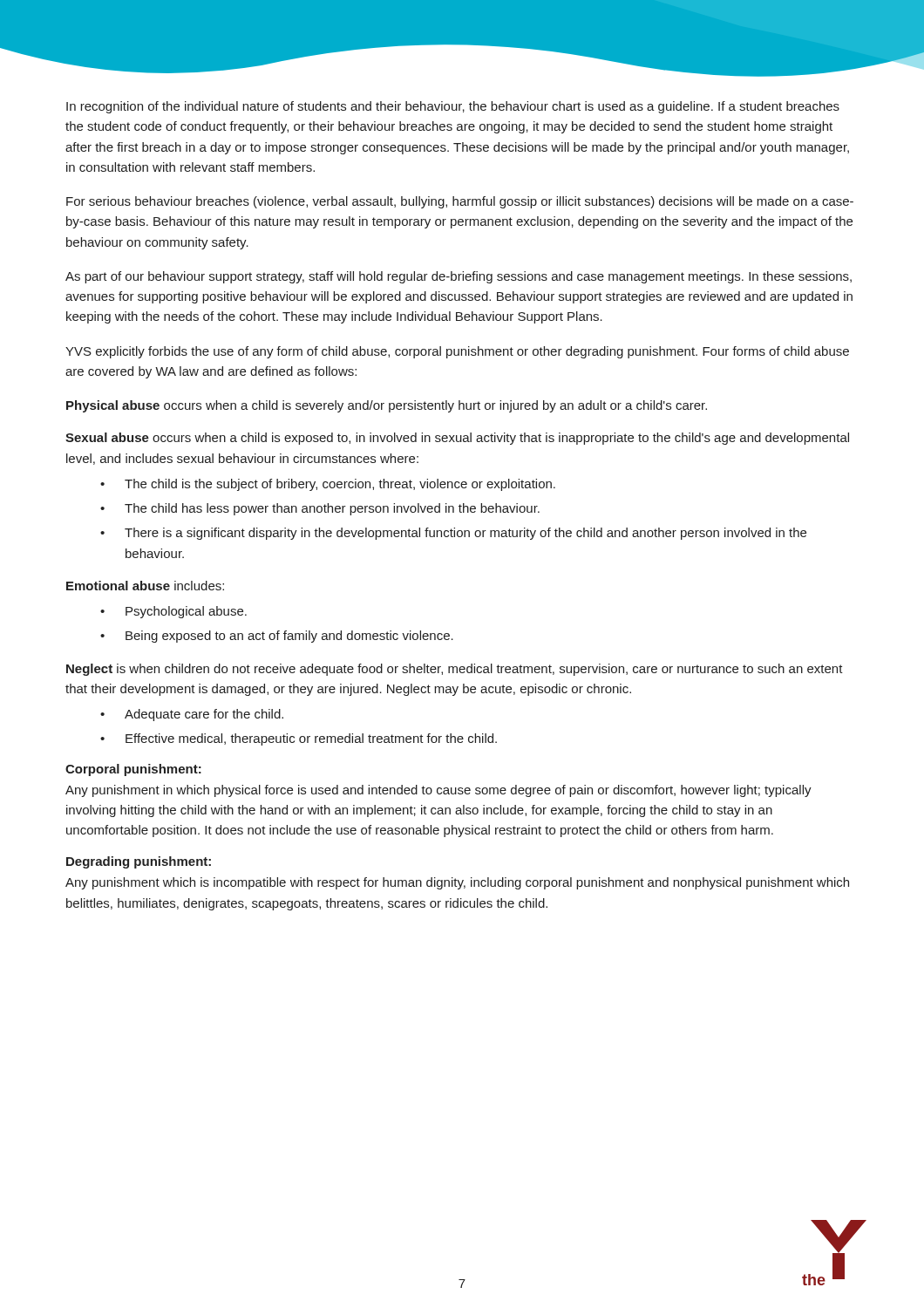The width and height of the screenshot is (924, 1308).
Task: Click on the text block starting "Emotional abuse includes:"
Action: 145,585
